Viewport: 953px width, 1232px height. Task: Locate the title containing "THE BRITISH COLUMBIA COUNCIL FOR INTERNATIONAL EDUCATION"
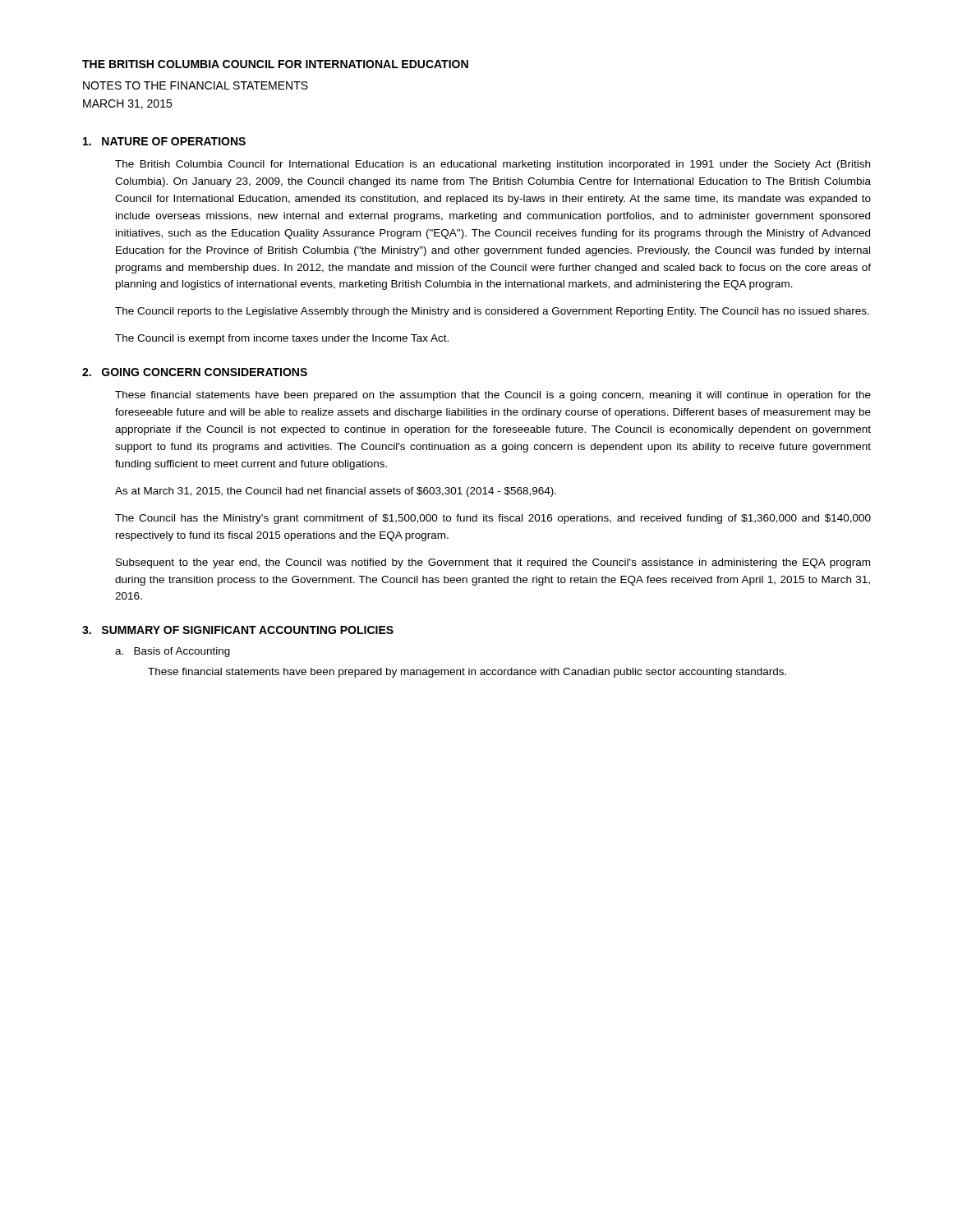(275, 64)
